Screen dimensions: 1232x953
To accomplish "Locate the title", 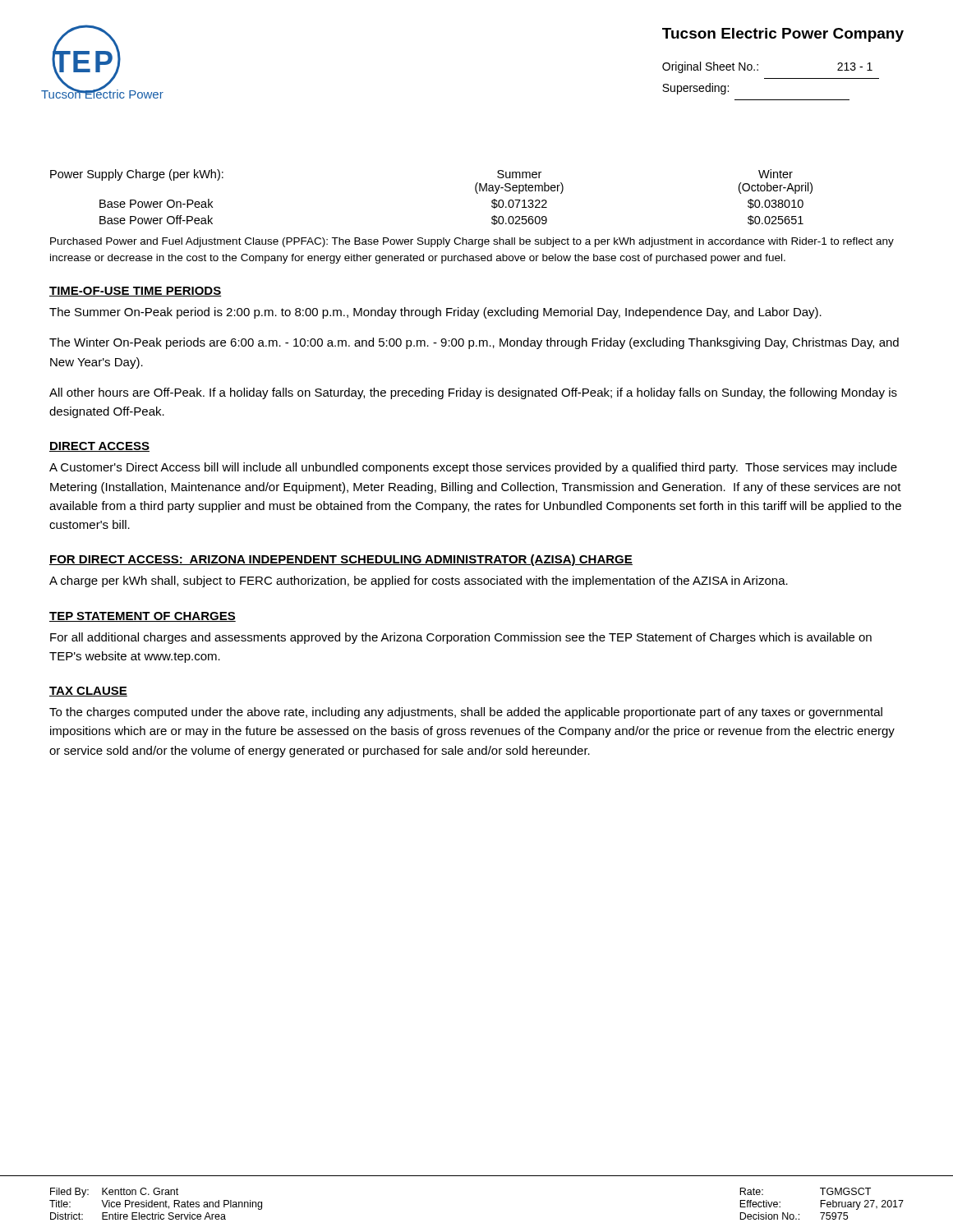I will coord(783,33).
